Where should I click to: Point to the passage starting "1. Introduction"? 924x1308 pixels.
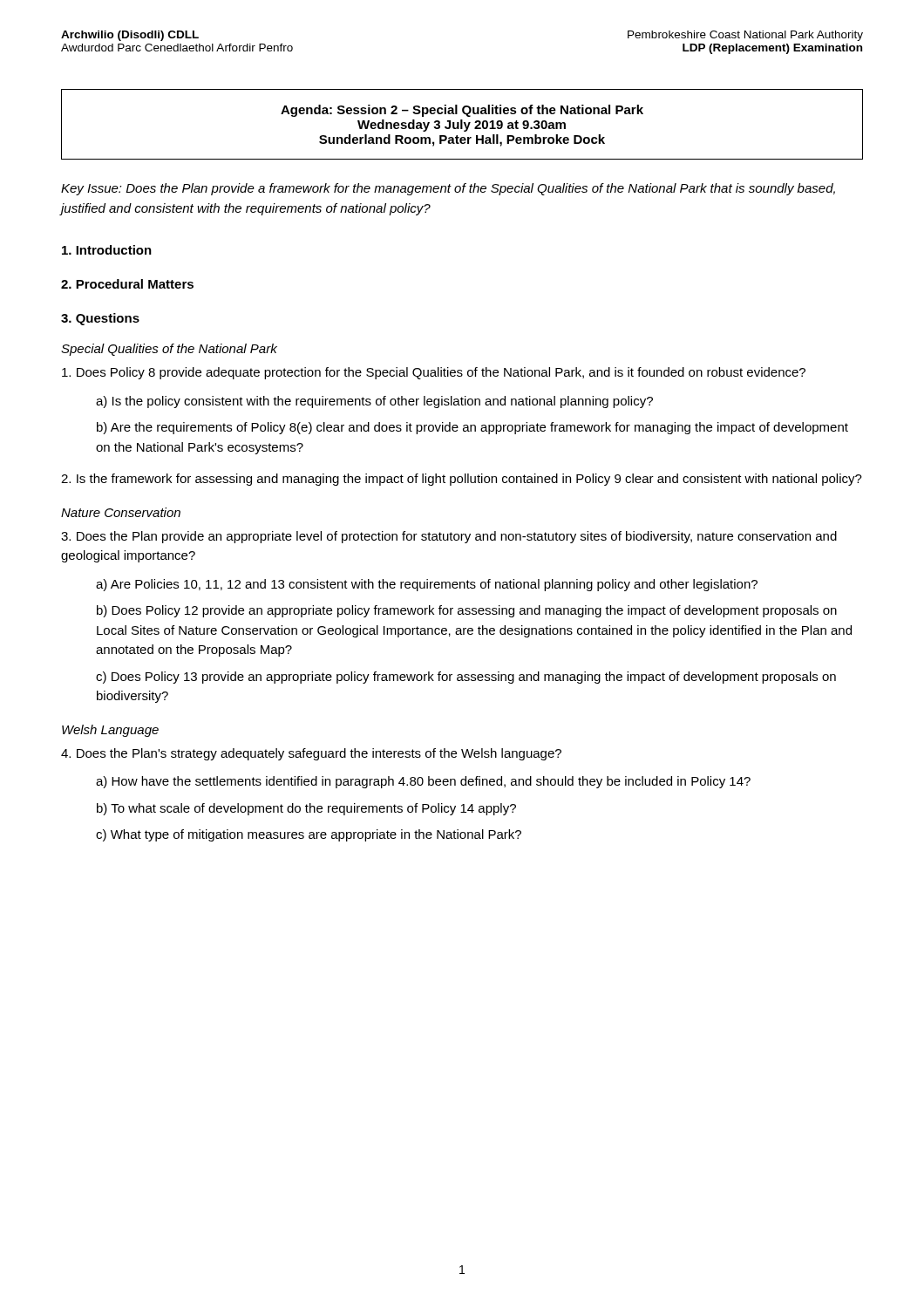point(106,250)
